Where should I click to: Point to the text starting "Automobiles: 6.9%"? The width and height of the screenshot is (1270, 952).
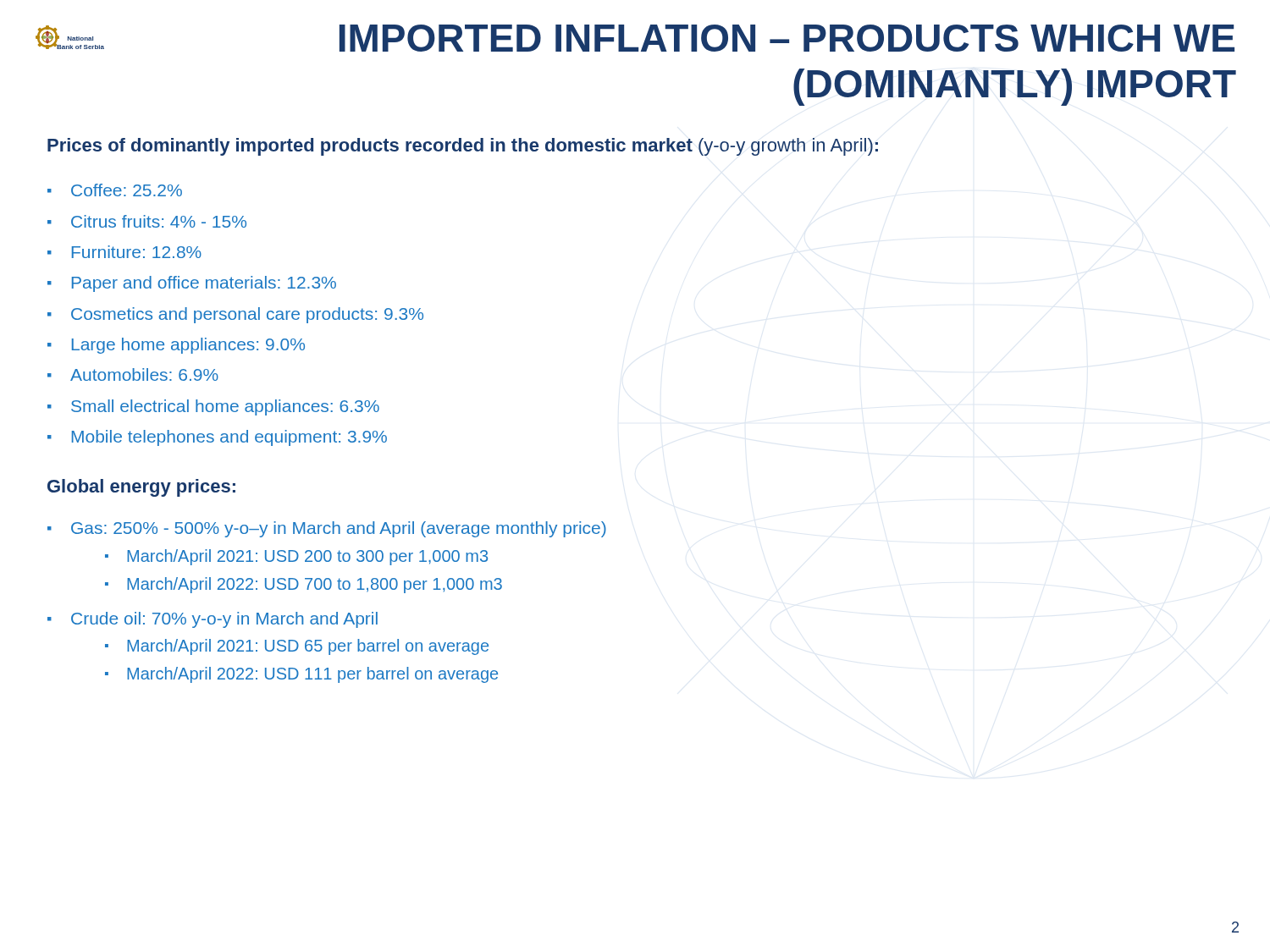point(144,375)
